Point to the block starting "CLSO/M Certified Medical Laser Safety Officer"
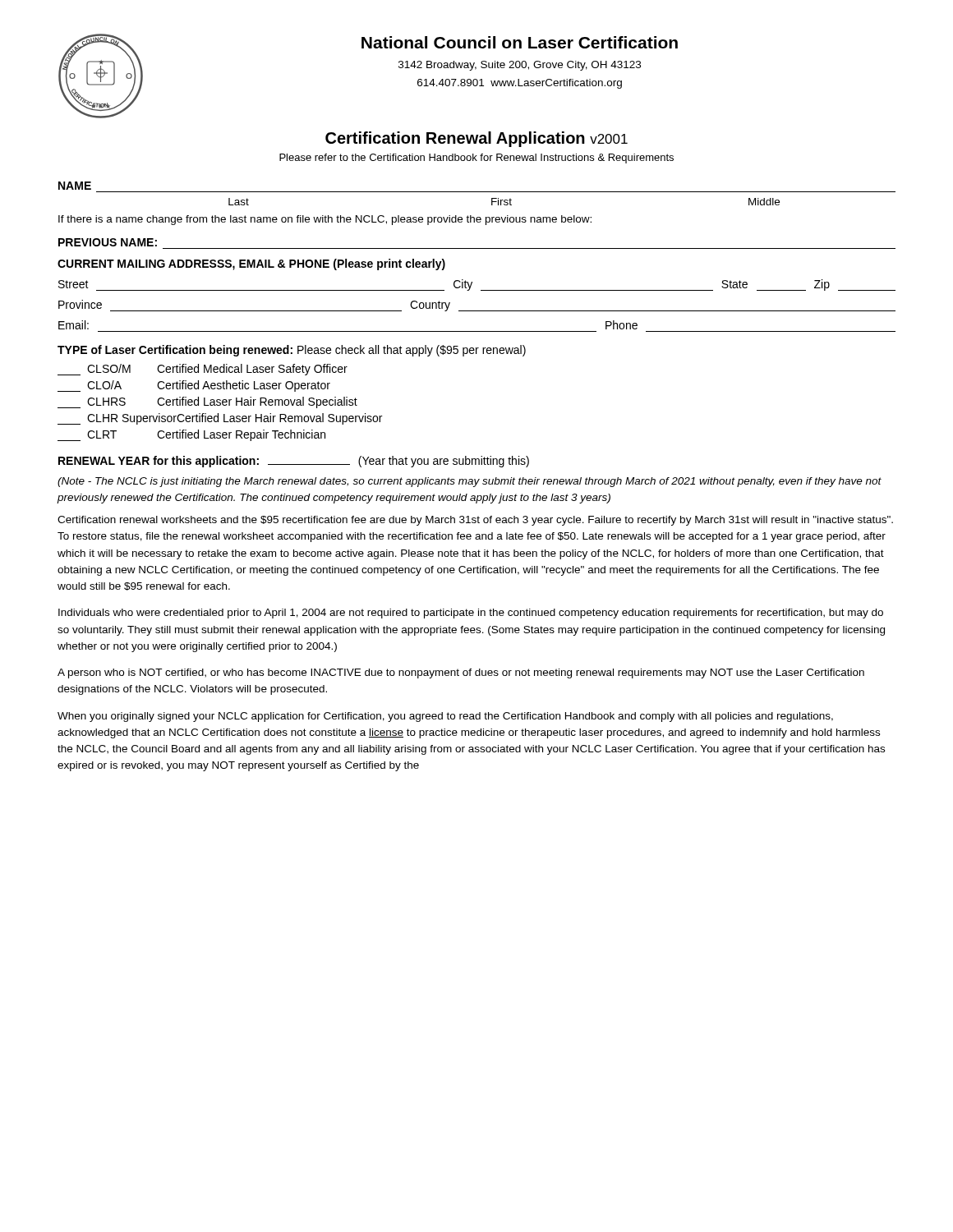The width and height of the screenshot is (953, 1232). pos(202,369)
